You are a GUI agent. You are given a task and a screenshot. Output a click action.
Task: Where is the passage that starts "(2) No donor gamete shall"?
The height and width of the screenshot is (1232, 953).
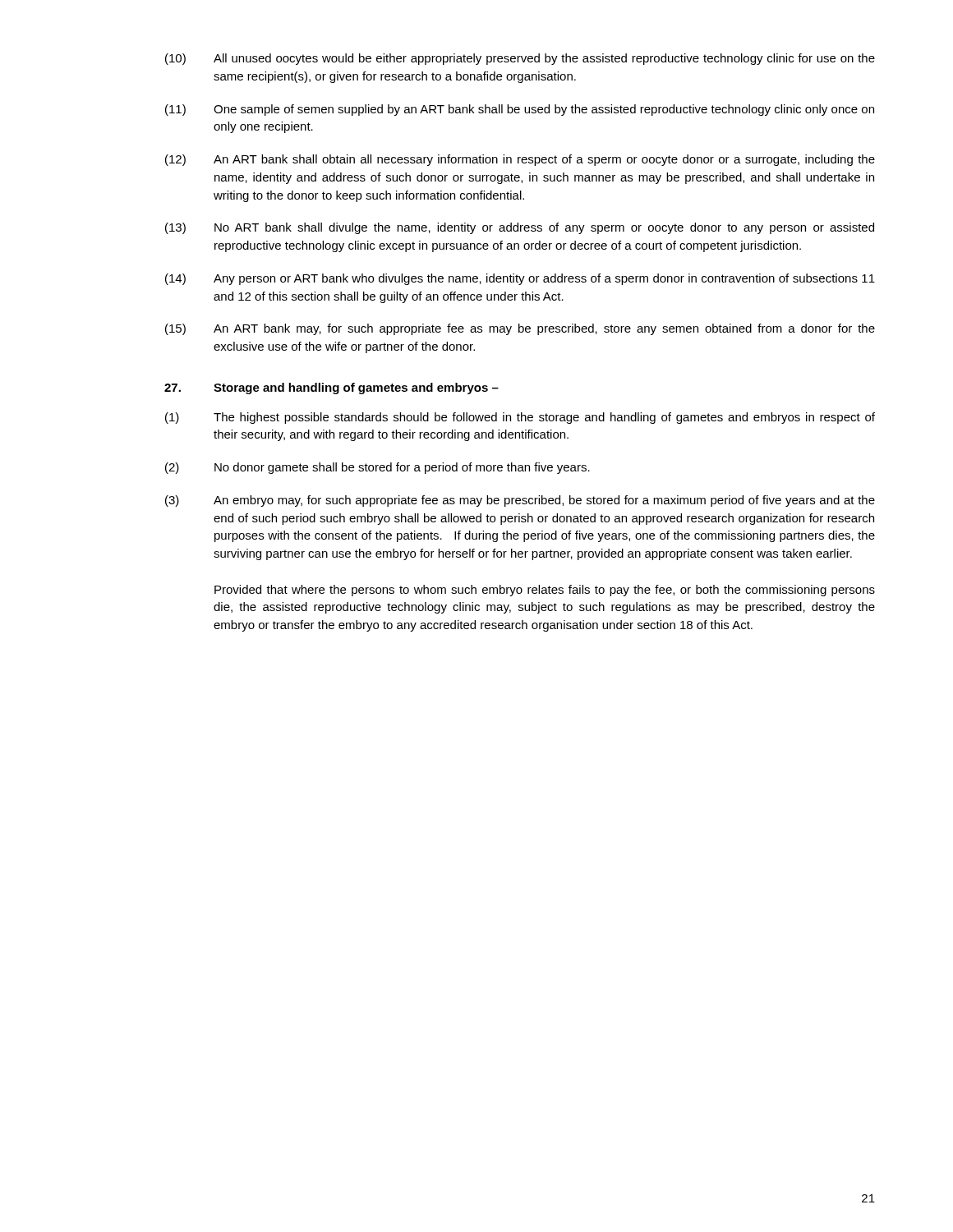coord(520,467)
